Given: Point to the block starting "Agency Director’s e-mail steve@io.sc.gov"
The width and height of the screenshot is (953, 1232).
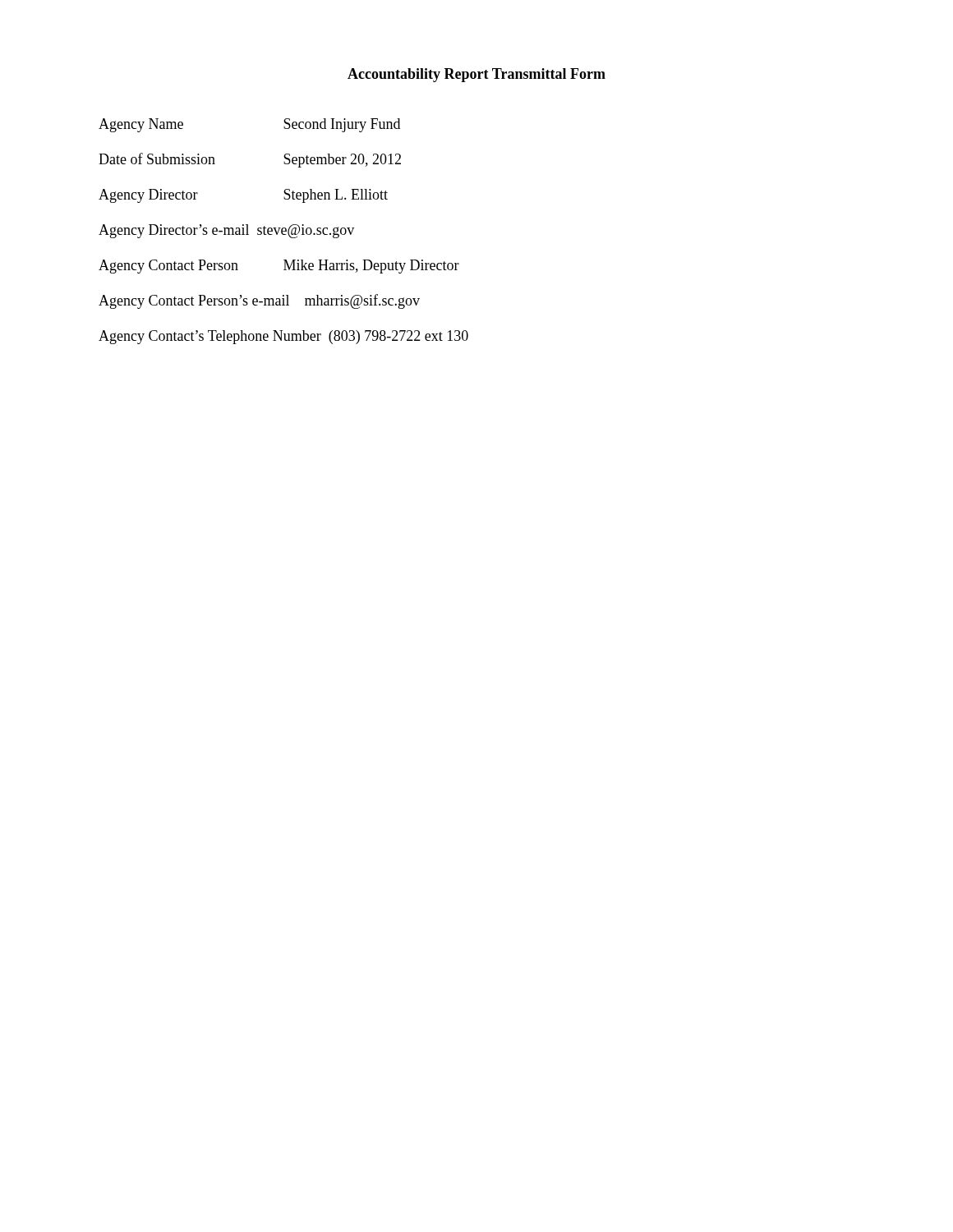Looking at the screenshot, I should pyautogui.click(x=226, y=230).
